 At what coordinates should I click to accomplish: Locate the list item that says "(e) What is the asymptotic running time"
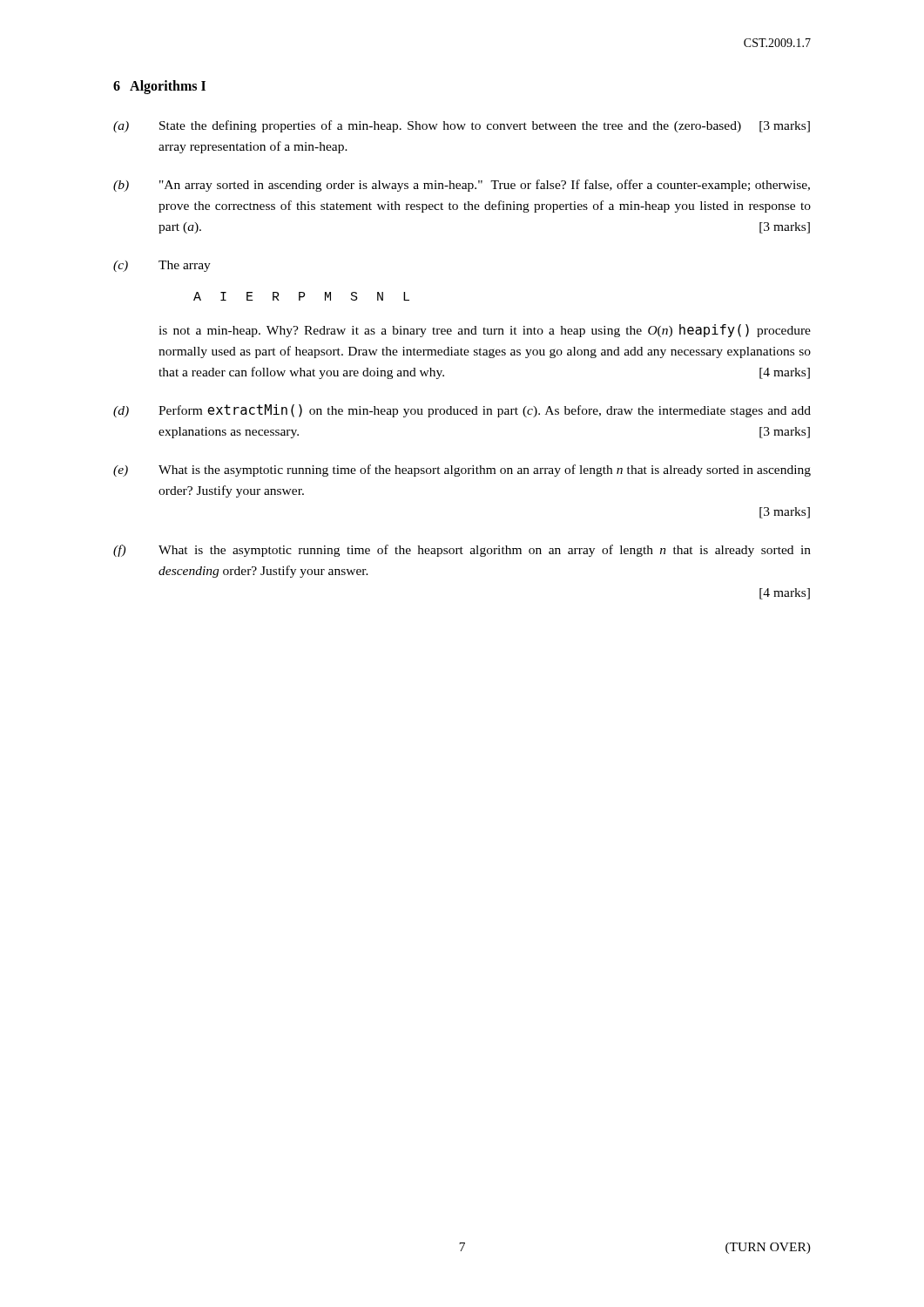pos(462,471)
